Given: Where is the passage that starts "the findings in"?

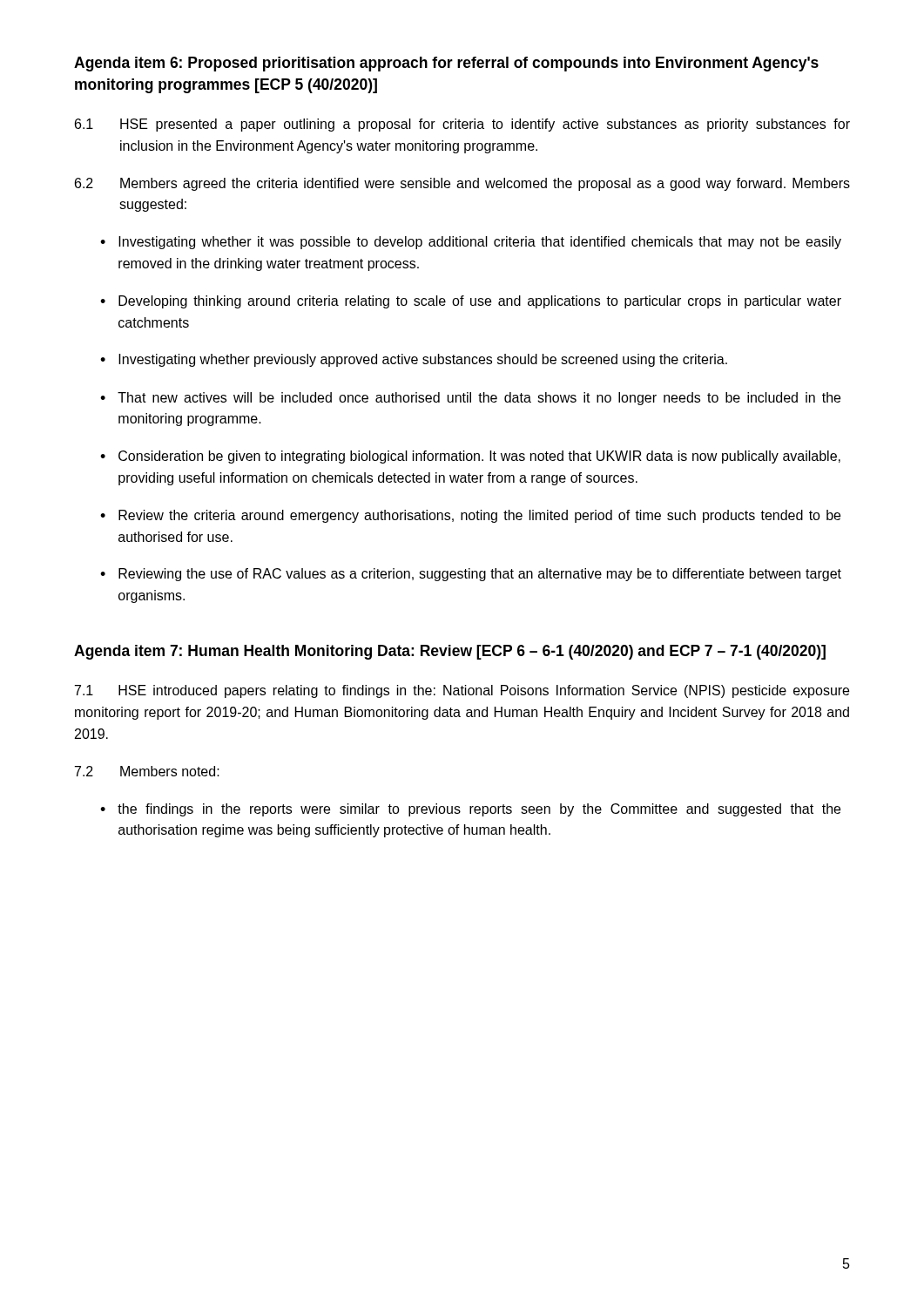Looking at the screenshot, I should point(484,820).
